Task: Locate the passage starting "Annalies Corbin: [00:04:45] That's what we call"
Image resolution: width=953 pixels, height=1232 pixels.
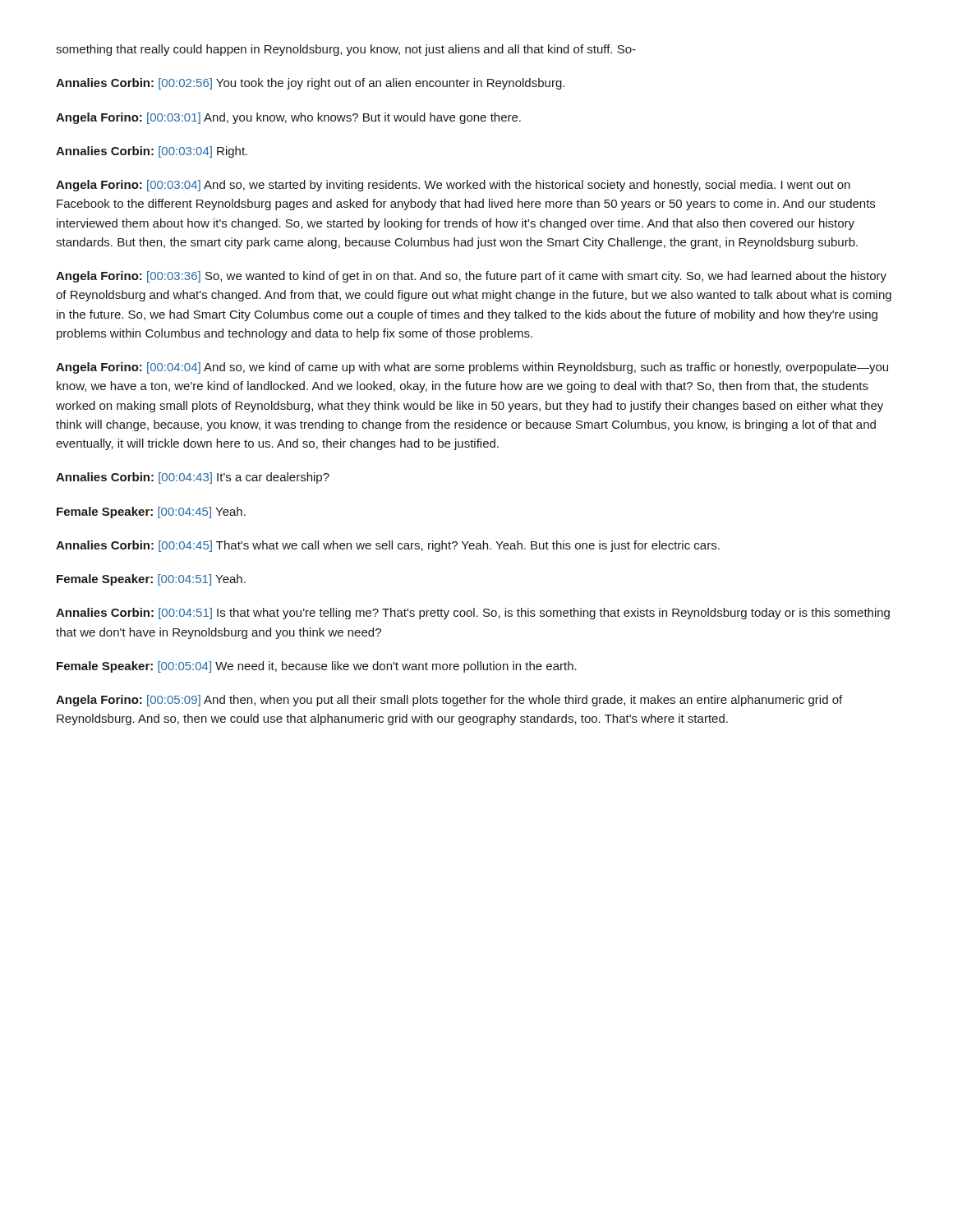Action: pyautogui.click(x=476, y=545)
